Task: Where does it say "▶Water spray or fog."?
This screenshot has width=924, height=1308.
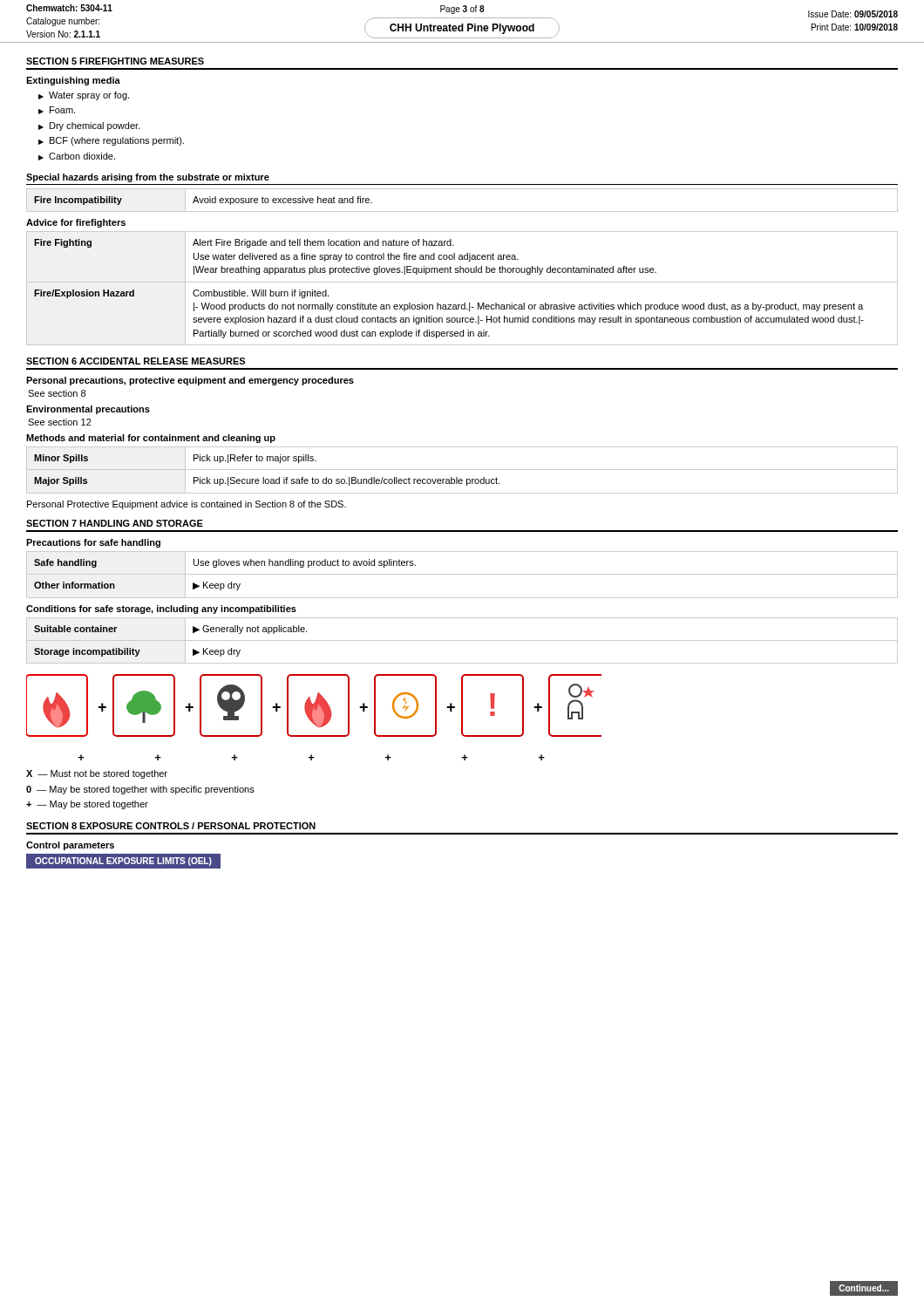Action: click(84, 96)
